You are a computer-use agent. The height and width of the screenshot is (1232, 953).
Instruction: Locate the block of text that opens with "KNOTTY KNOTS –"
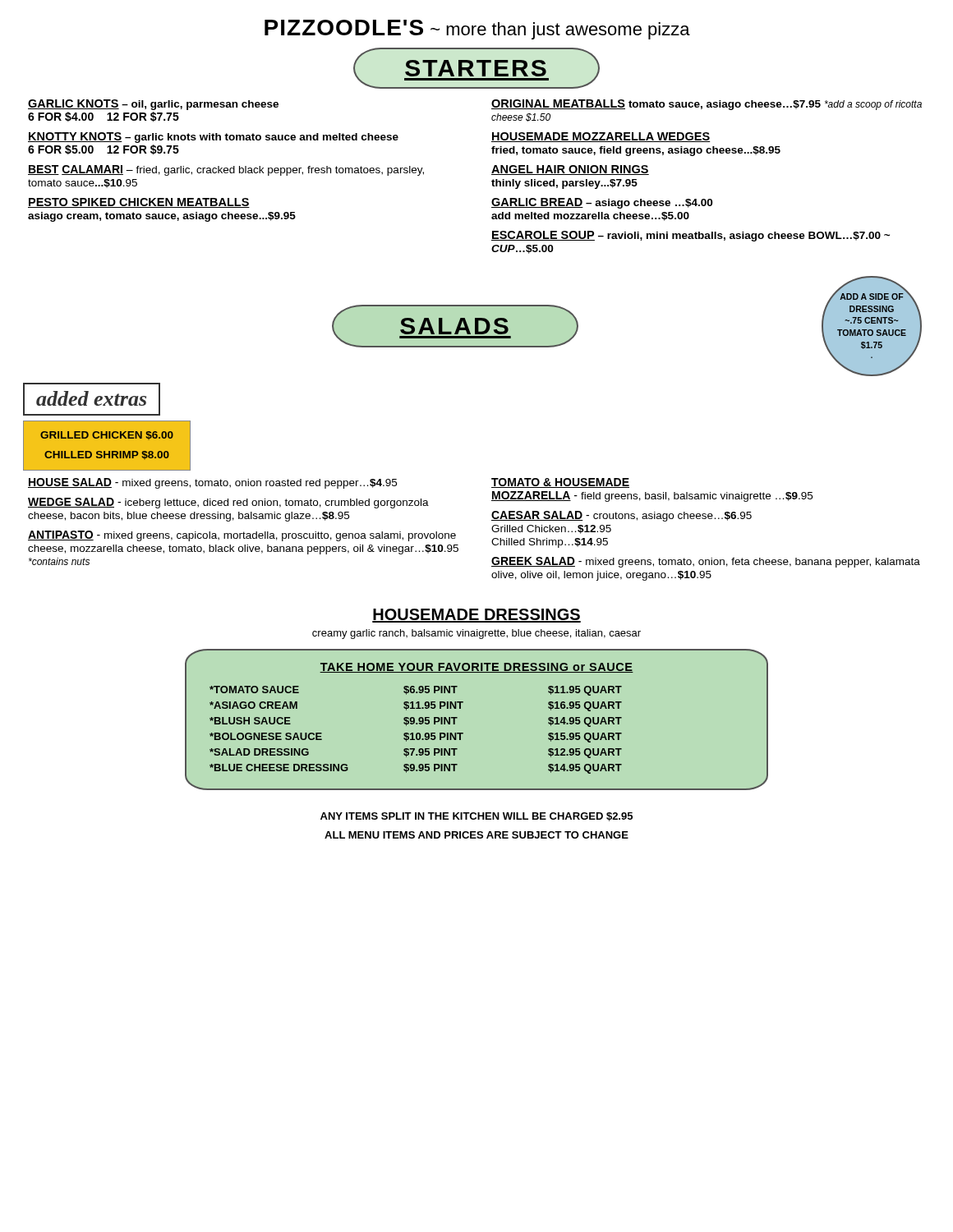pos(213,143)
